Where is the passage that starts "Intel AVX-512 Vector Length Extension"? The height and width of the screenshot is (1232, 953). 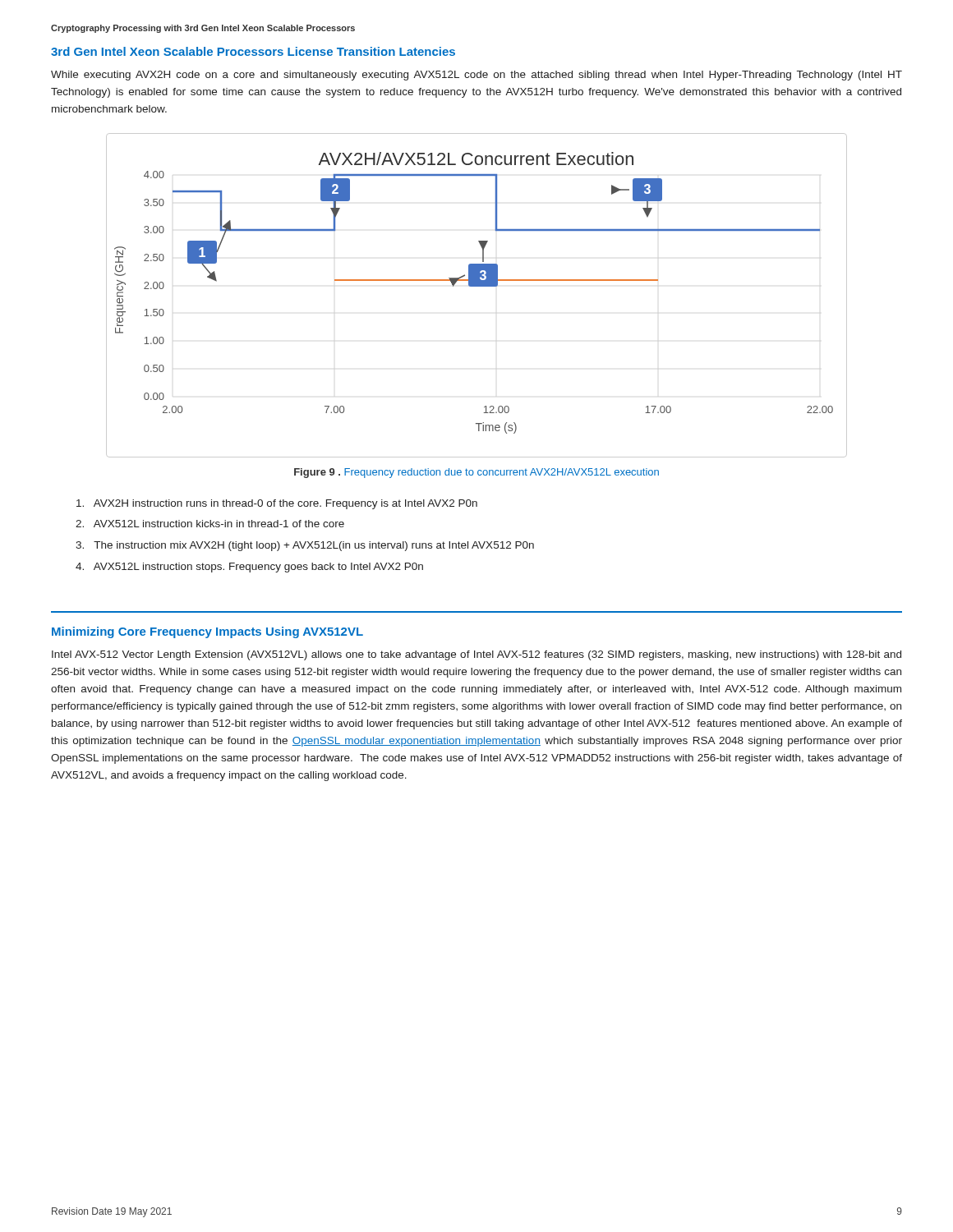[x=476, y=714]
